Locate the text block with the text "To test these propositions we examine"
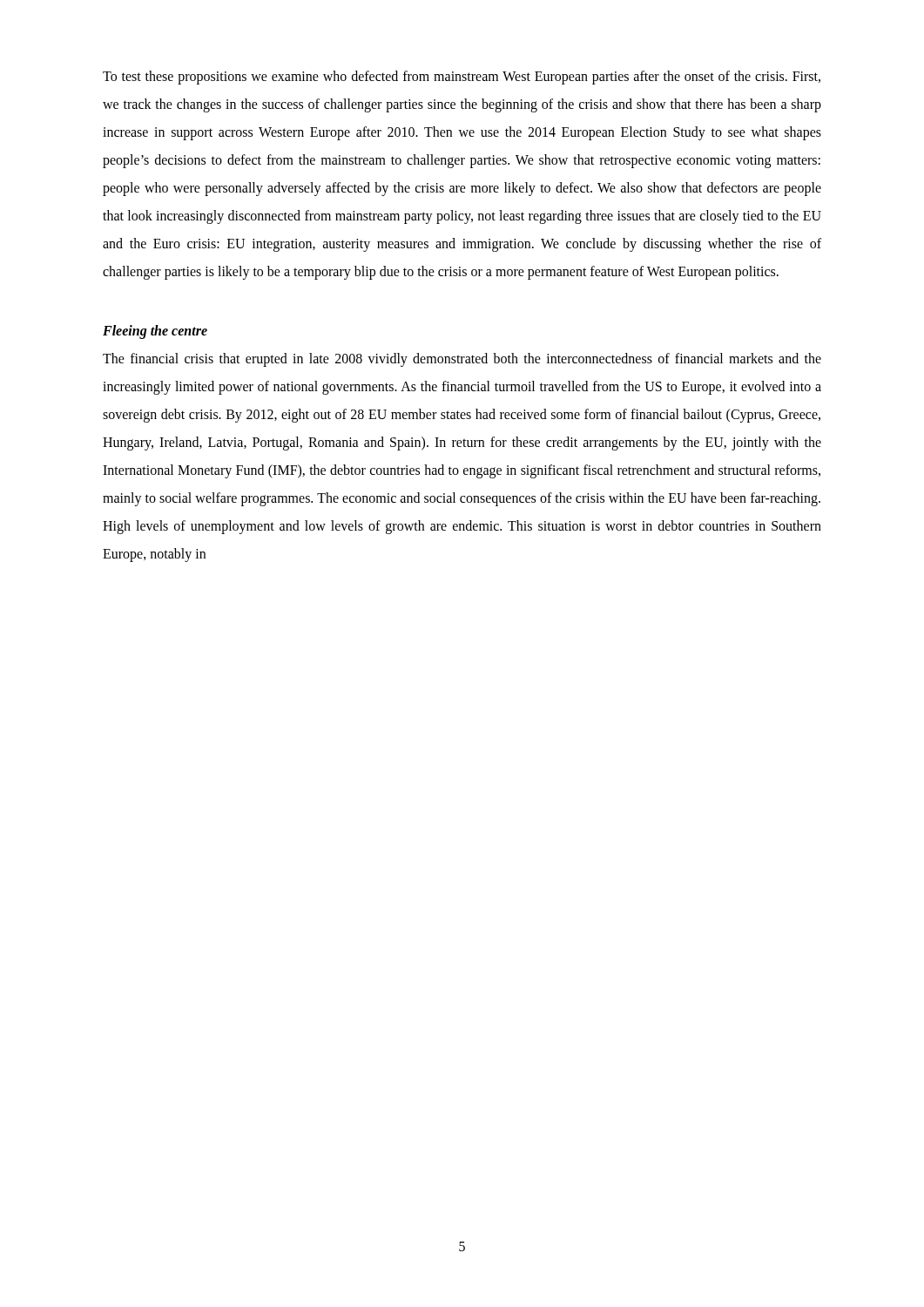924x1307 pixels. pos(462,174)
